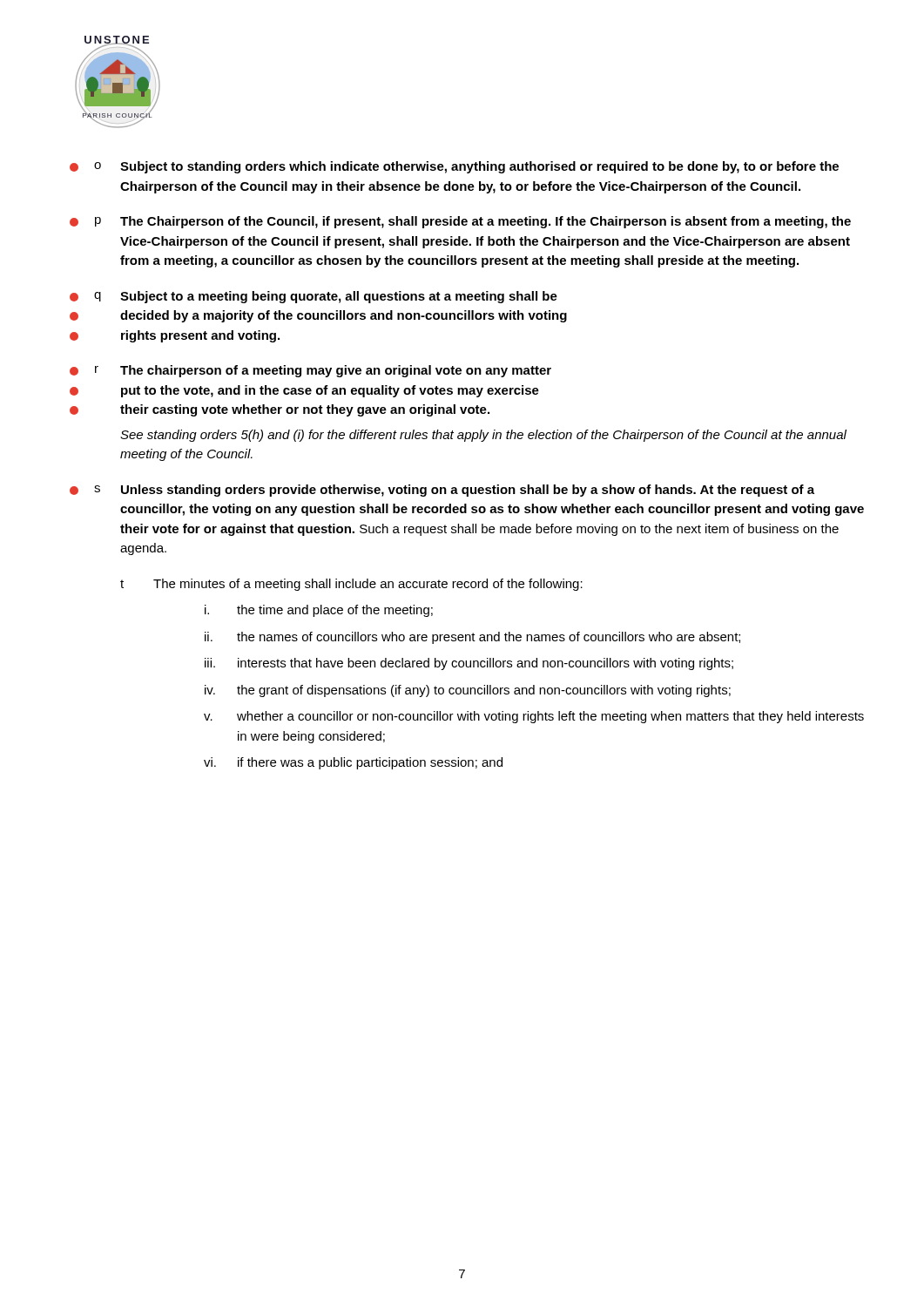The width and height of the screenshot is (924, 1307).
Task: Click the passage that begins "ii. the names of"
Action: click(538, 637)
